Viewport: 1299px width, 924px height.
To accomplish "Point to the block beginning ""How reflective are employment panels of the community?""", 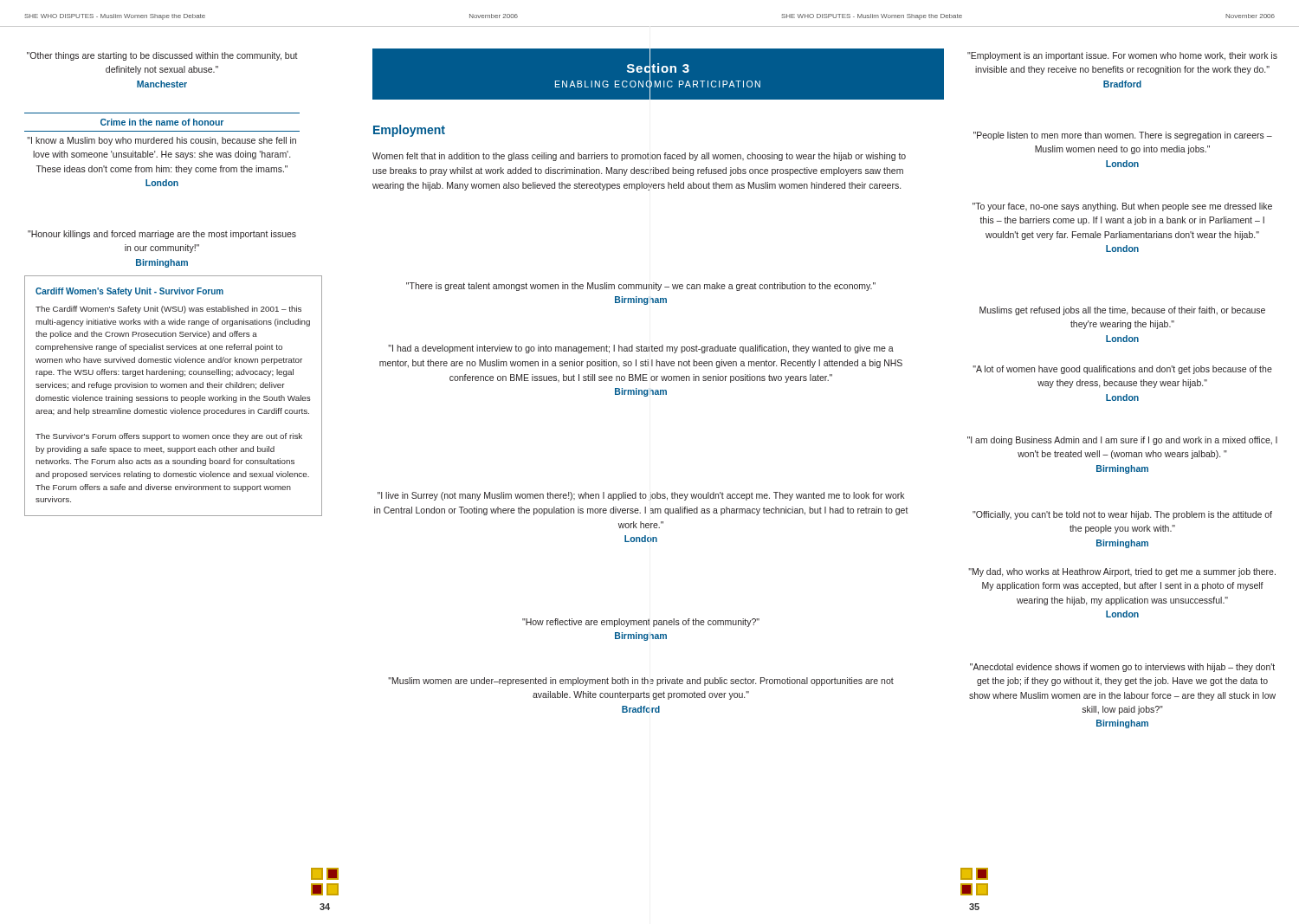I will pyautogui.click(x=641, y=629).
